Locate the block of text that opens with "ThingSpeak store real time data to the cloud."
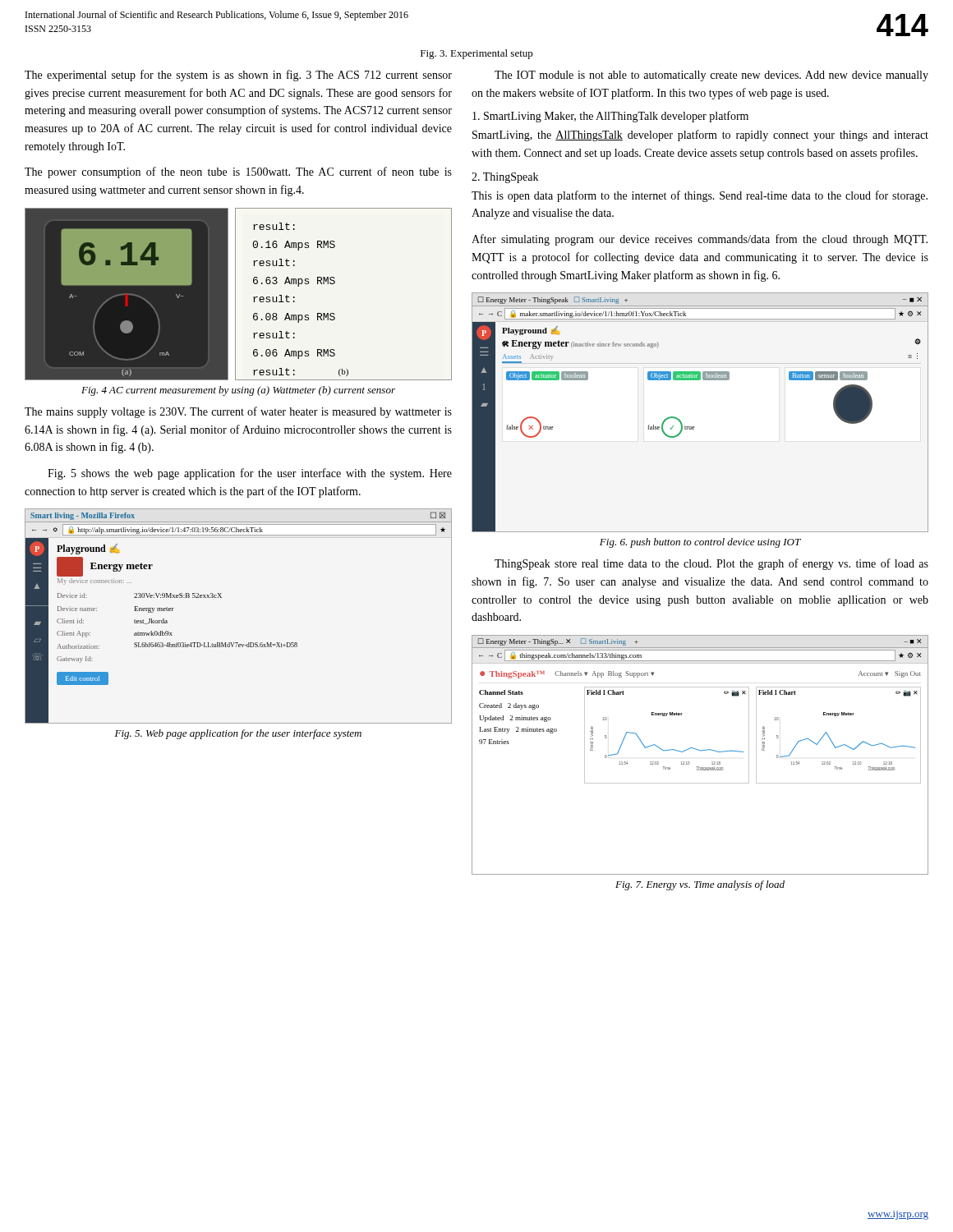The image size is (953, 1232). [700, 591]
